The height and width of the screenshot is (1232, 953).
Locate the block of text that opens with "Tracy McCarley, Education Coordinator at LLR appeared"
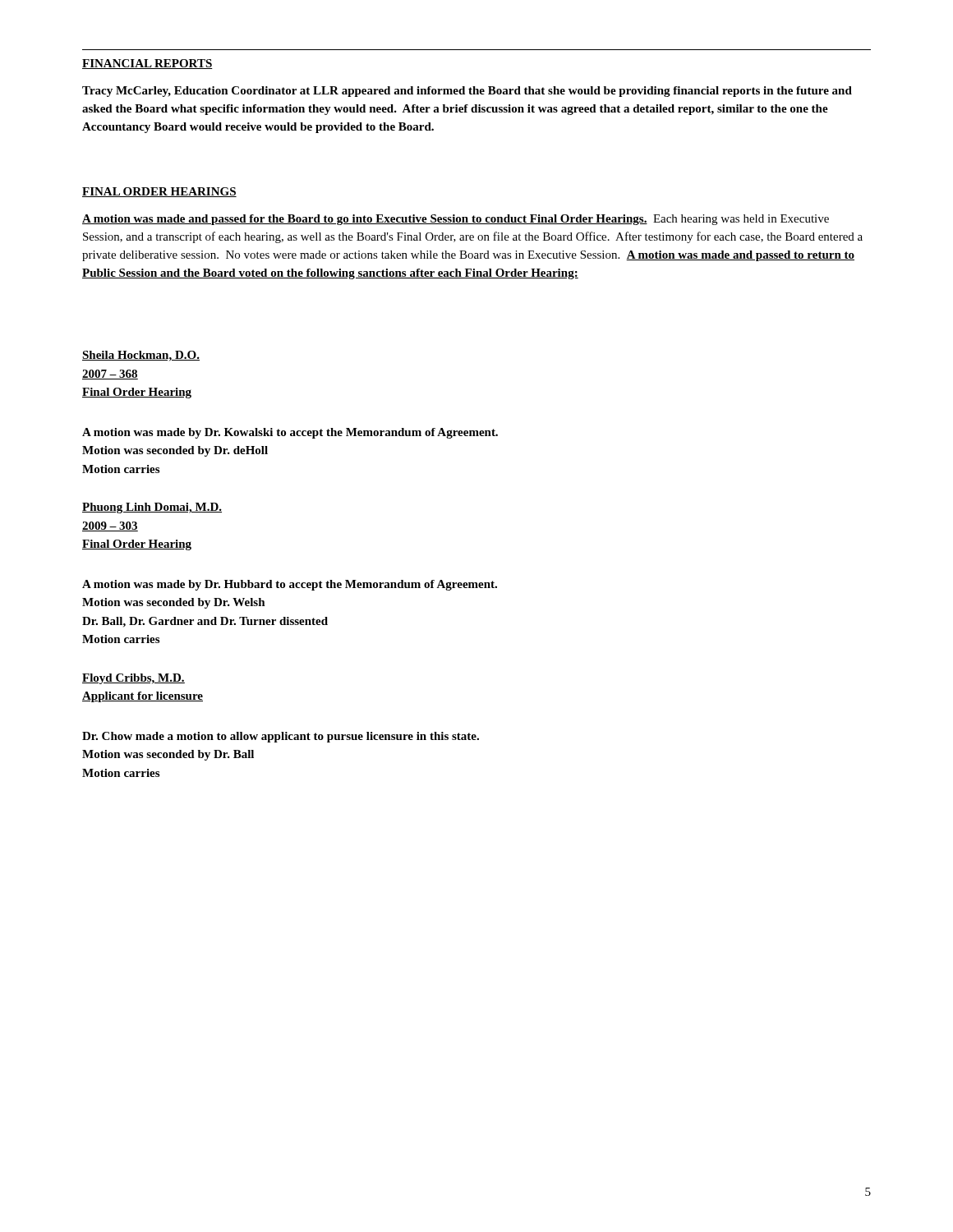pos(476,109)
